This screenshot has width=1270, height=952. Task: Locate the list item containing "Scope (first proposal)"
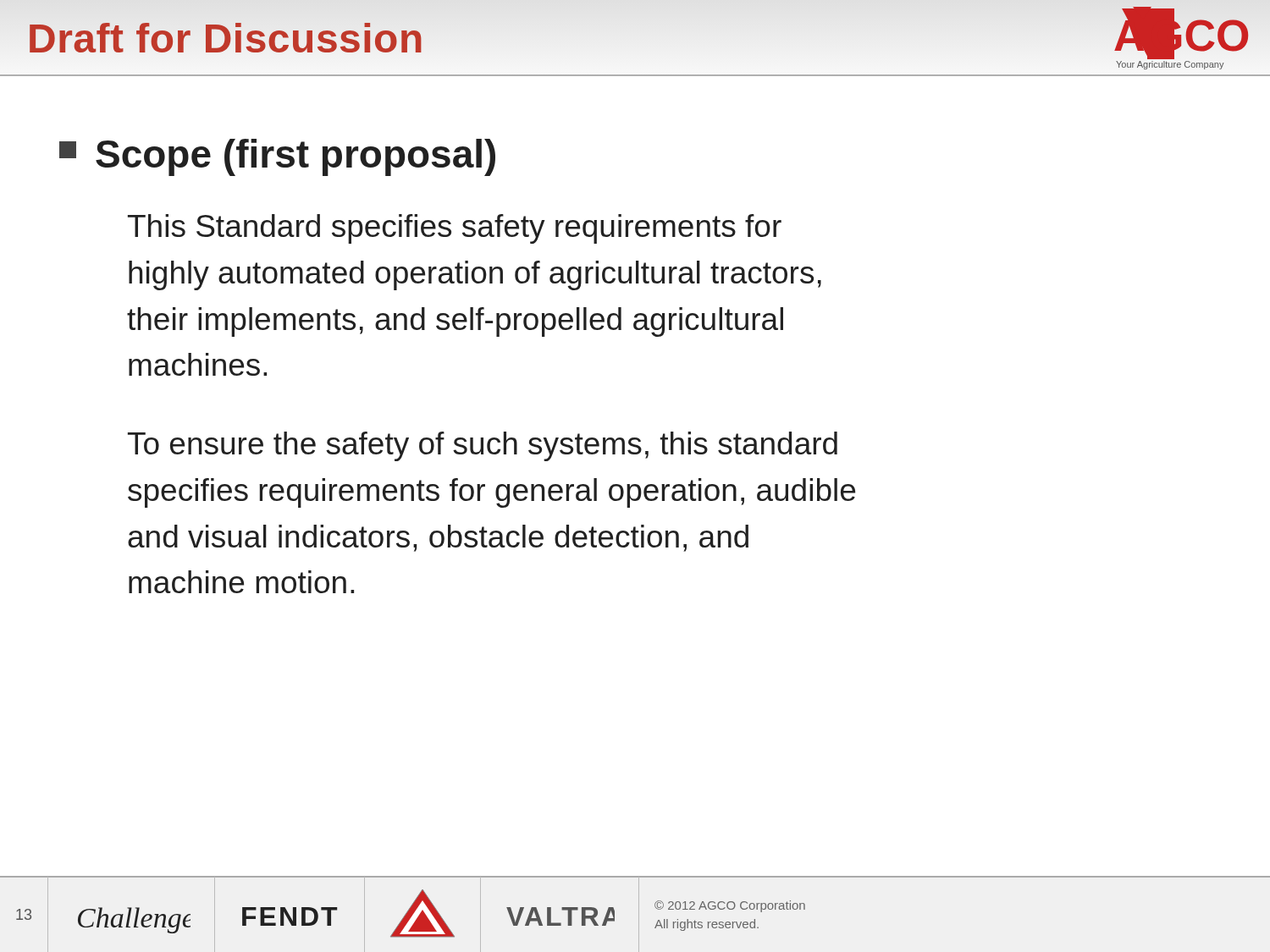coord(278,154)
